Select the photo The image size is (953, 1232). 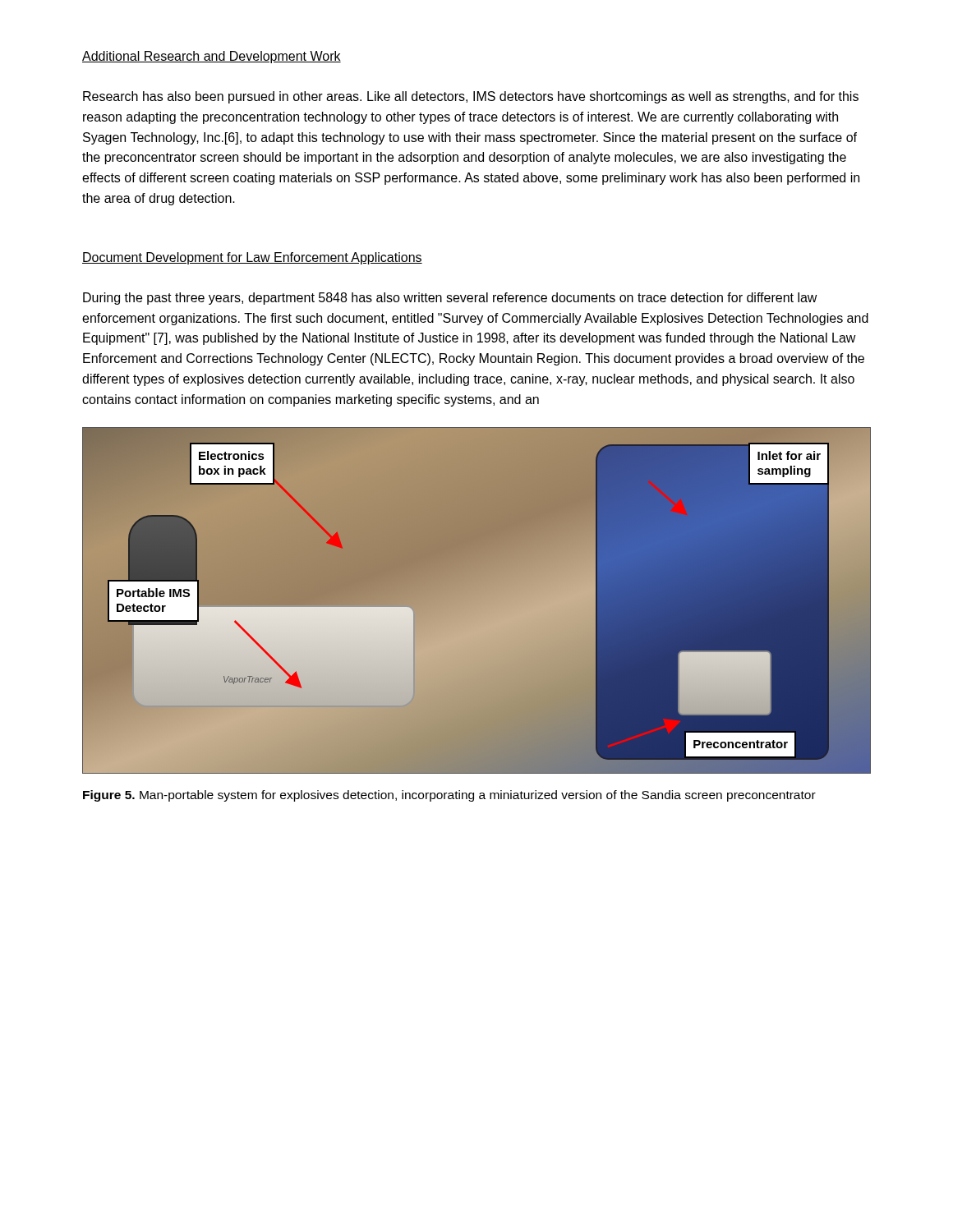point(476,600)
